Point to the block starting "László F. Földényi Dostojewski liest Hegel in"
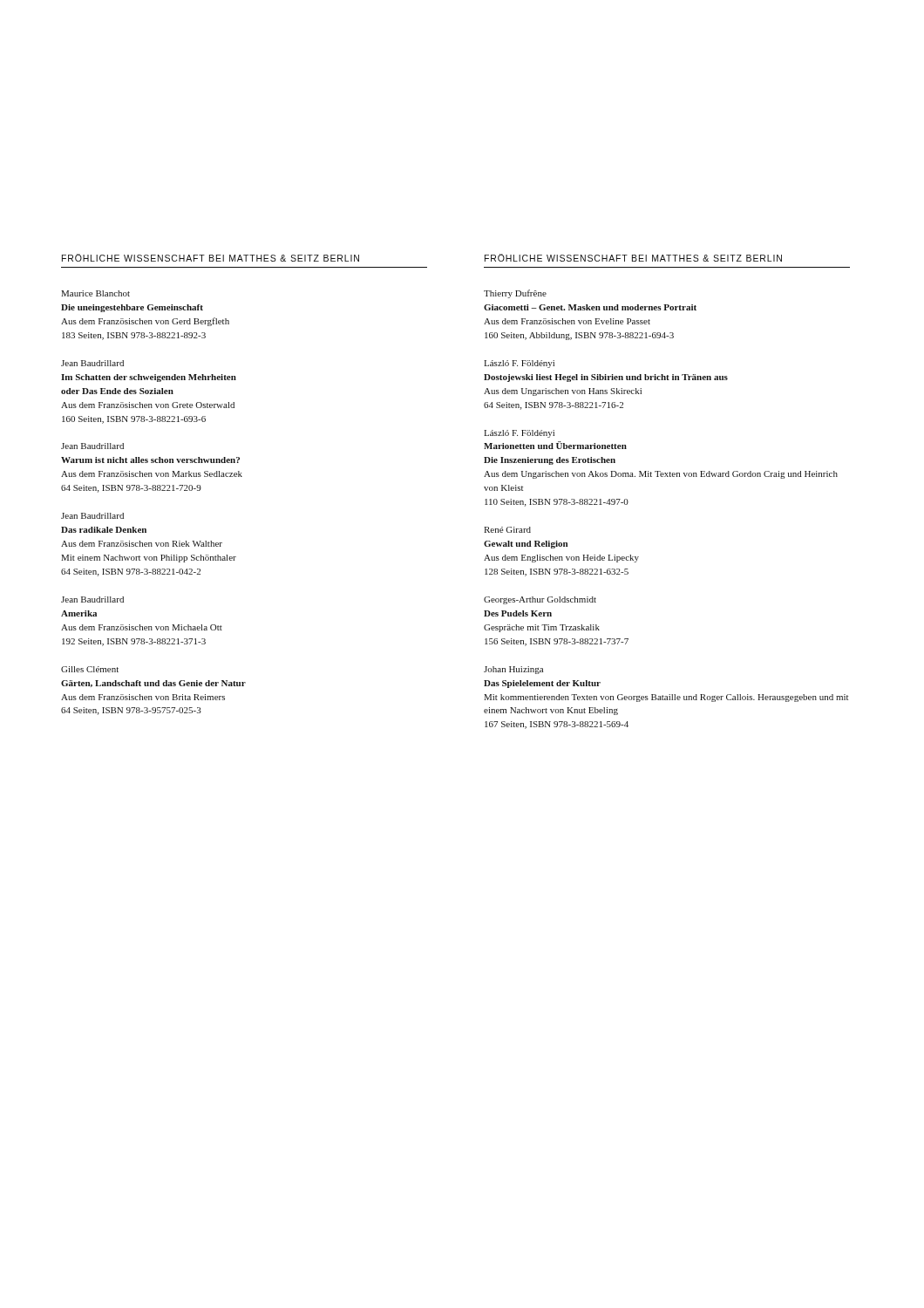The width and height of the screenshot is (924, 1308). point(667,384)
